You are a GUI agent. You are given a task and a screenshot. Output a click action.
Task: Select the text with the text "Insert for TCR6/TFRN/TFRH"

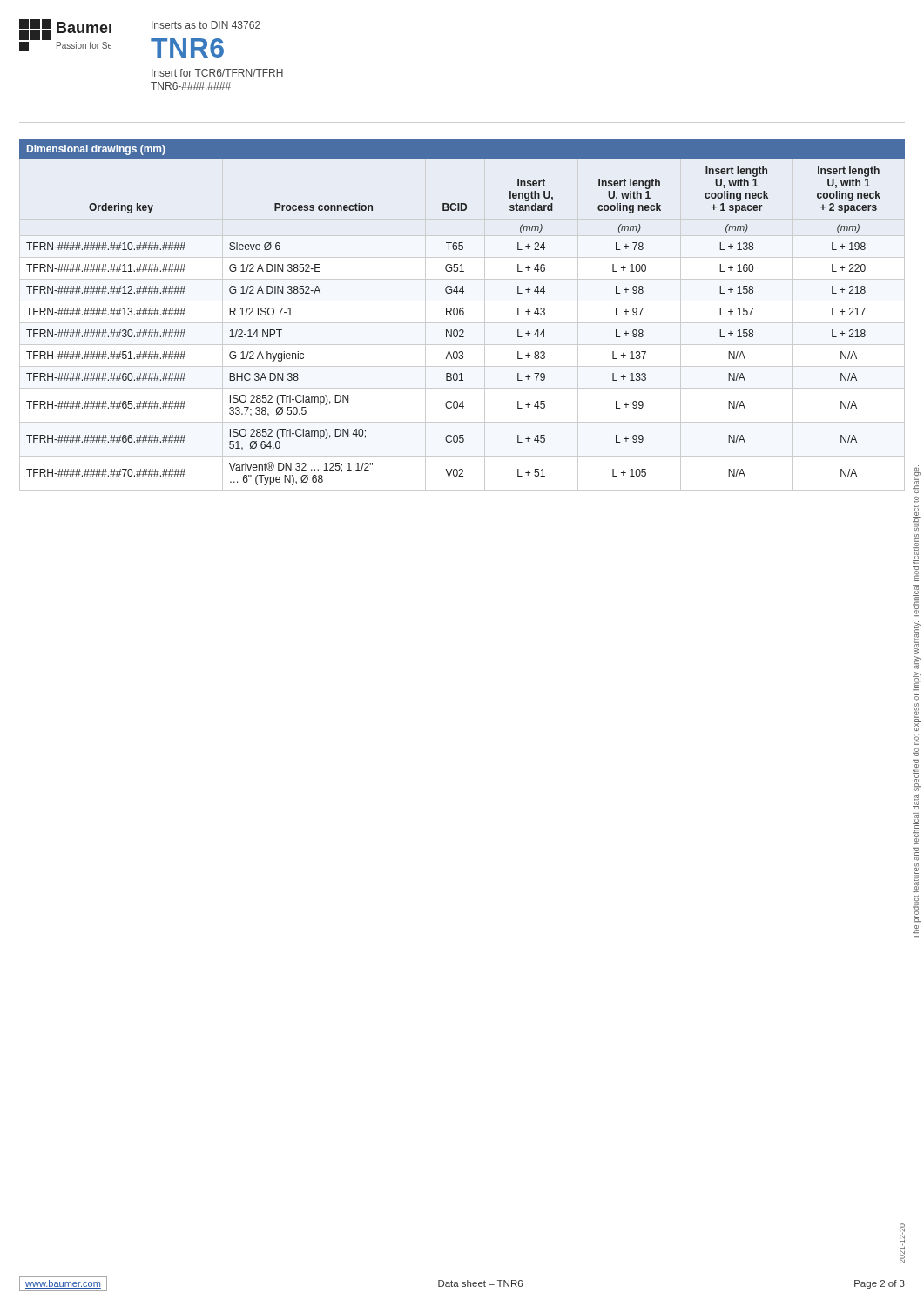pos(217,73)
